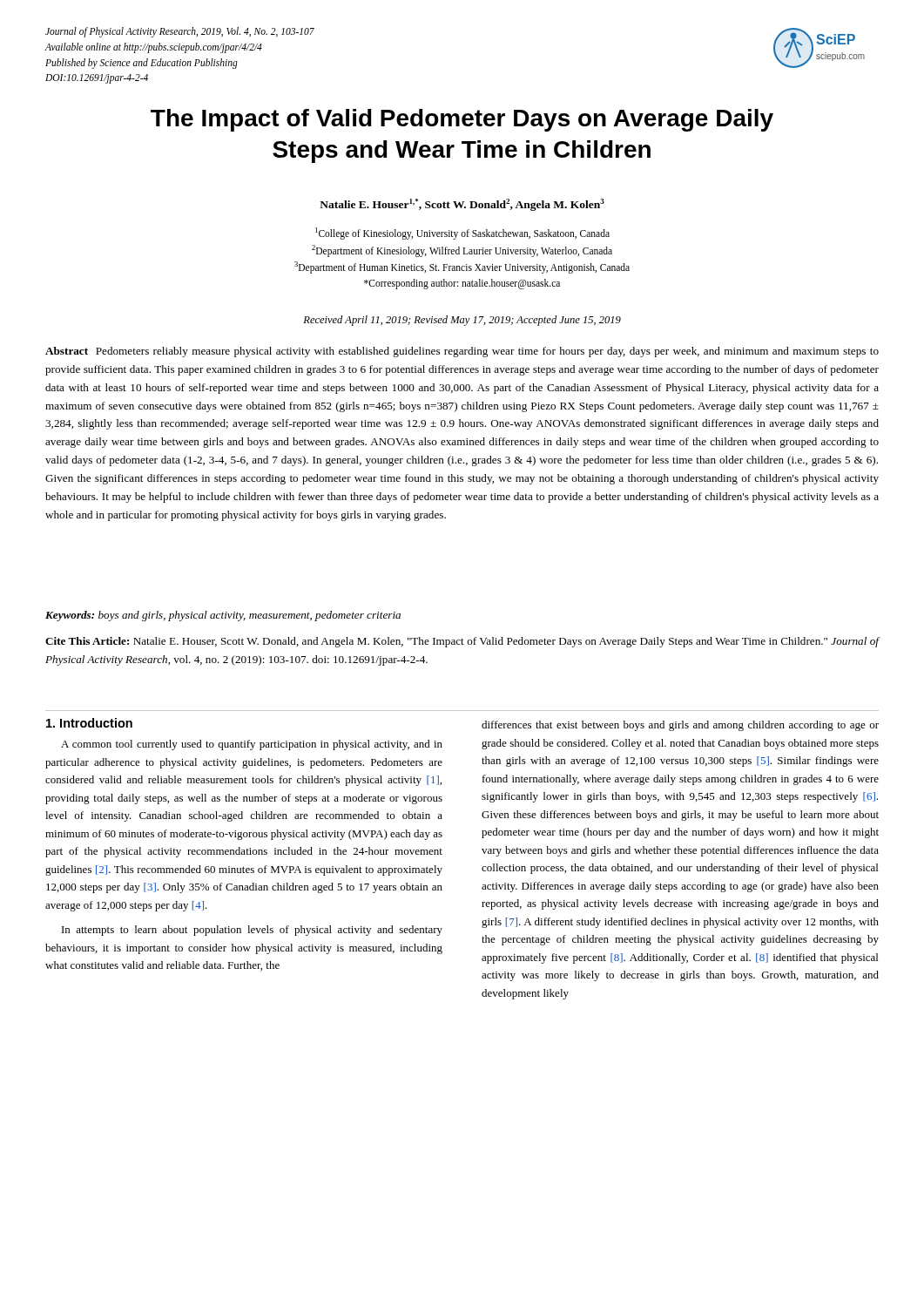The width and height of the screenshot is (924, 1307).
Task: Click the passage that begins "differences that exist between boys"
Action: click(680, 859)
